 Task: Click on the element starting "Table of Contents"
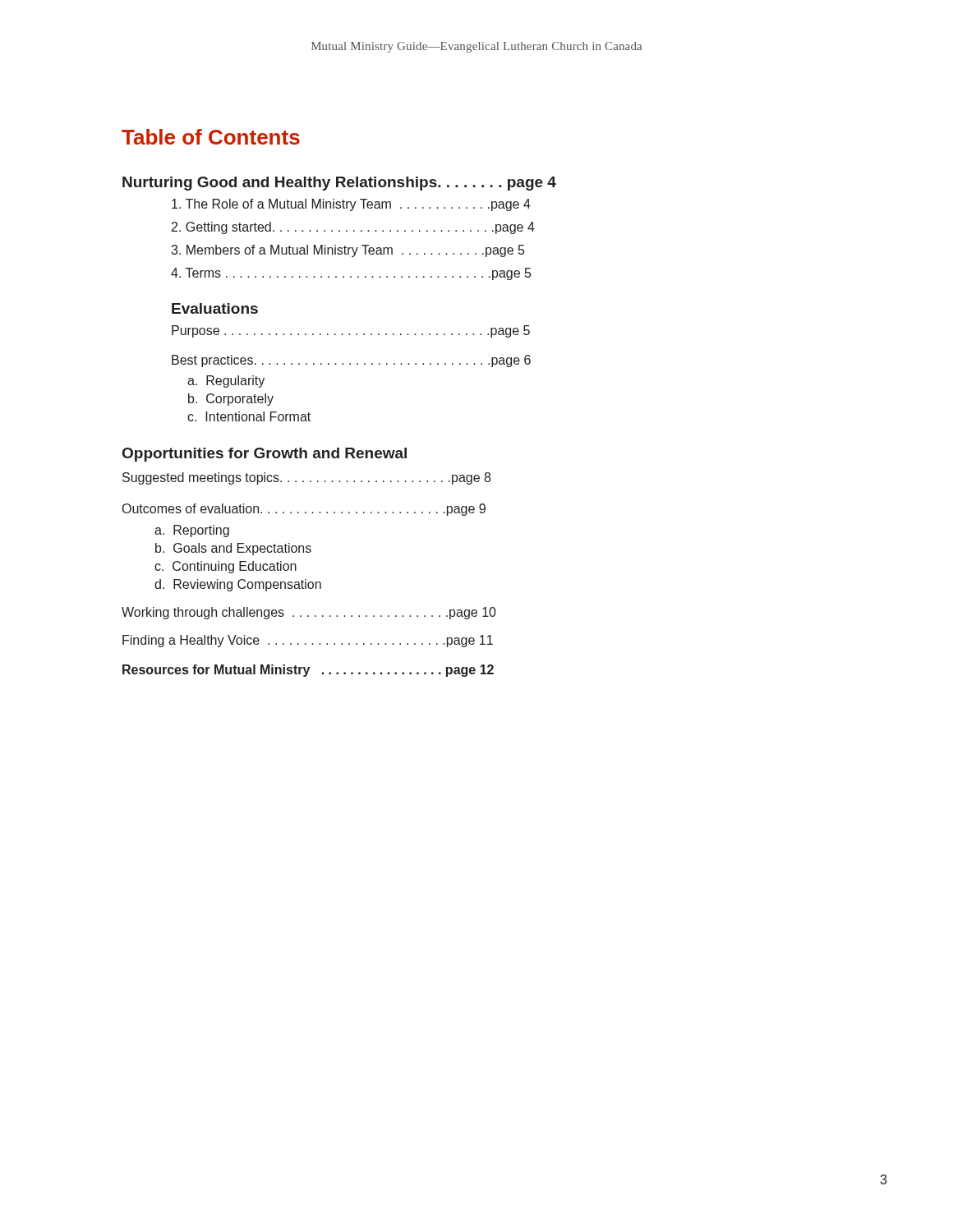(x=211, y=137)
